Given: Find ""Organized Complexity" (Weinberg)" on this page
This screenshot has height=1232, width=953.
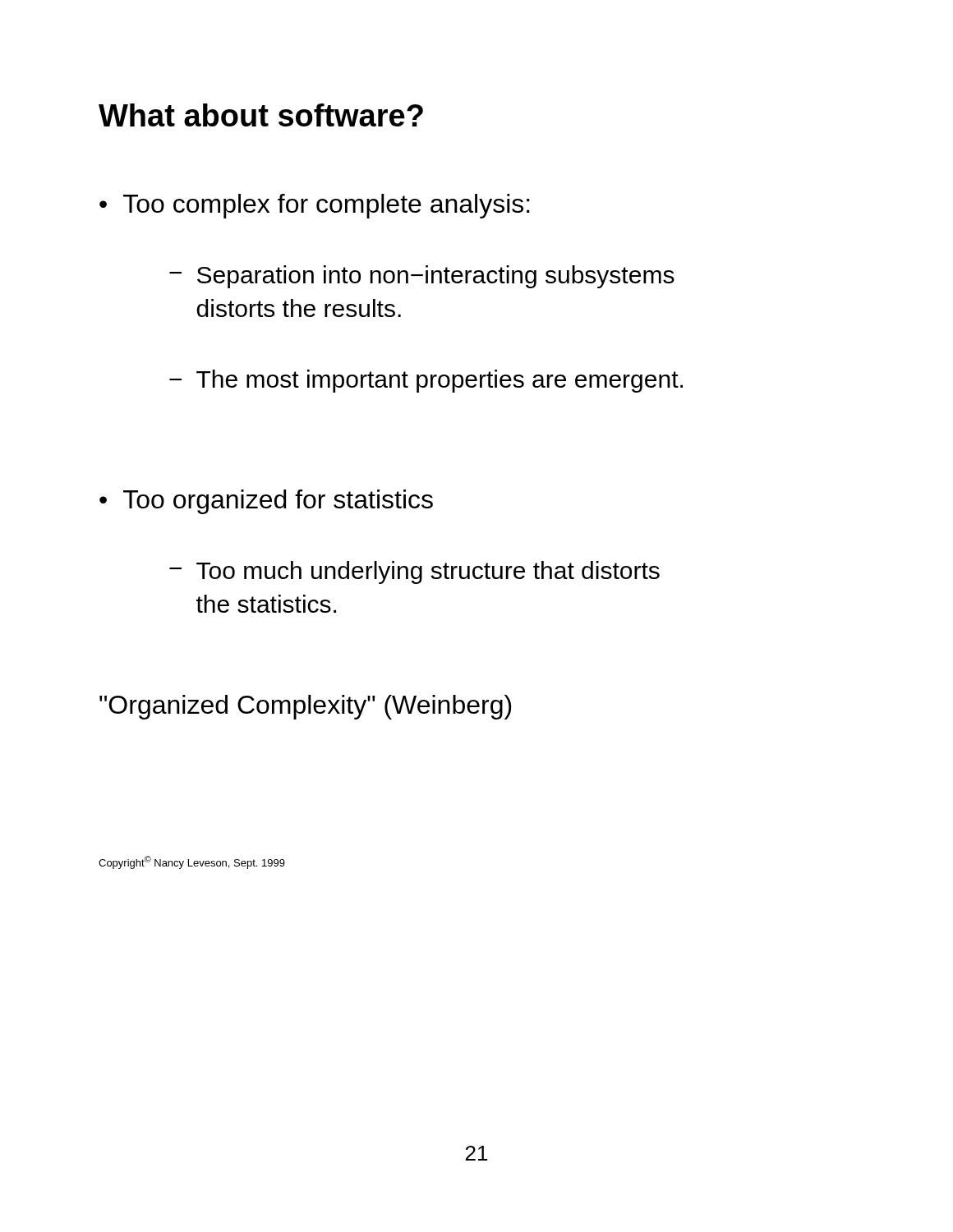Looking at the screenshot, I should 306,705.
